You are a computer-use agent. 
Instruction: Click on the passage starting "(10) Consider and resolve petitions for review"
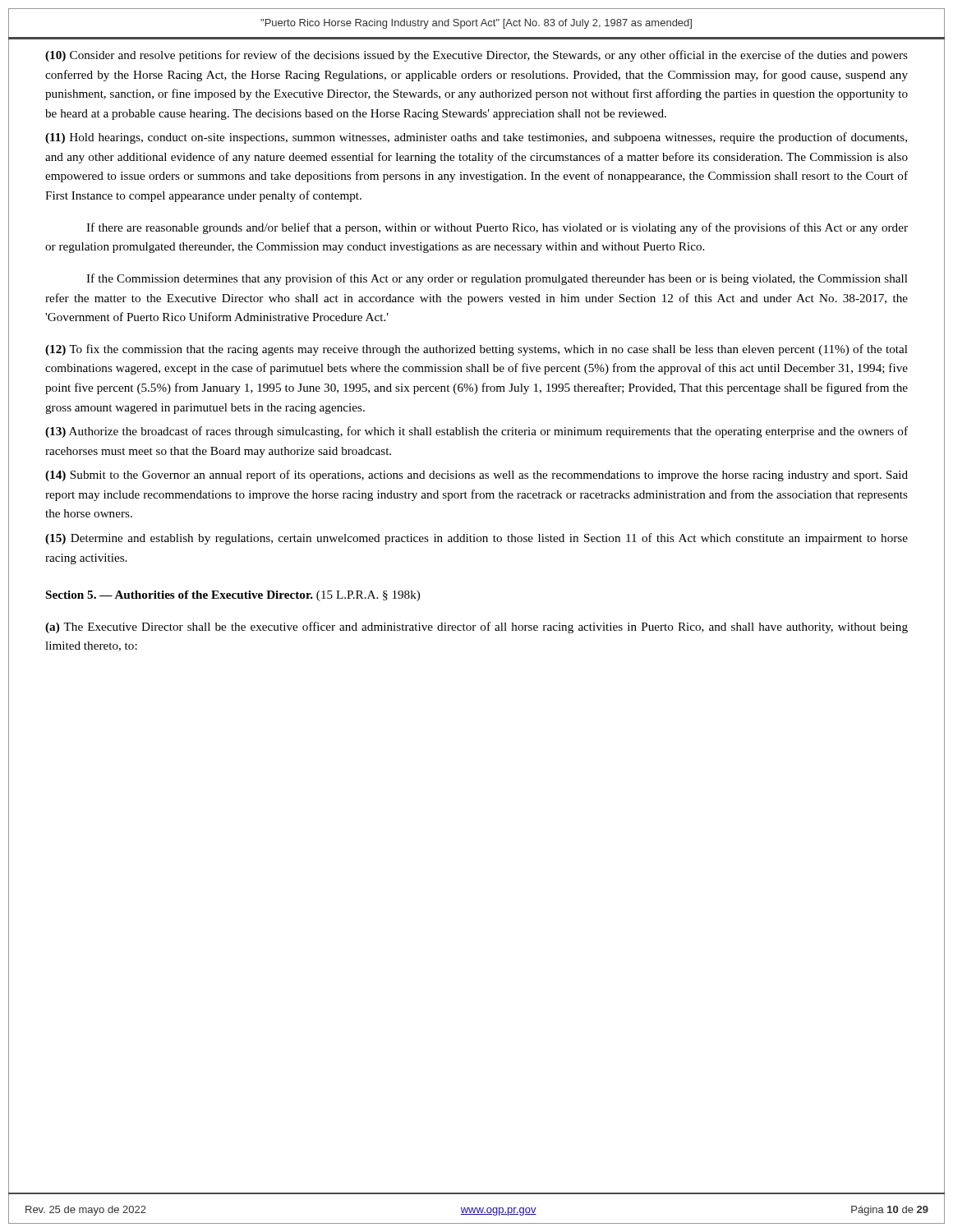(x=476, y=84)
